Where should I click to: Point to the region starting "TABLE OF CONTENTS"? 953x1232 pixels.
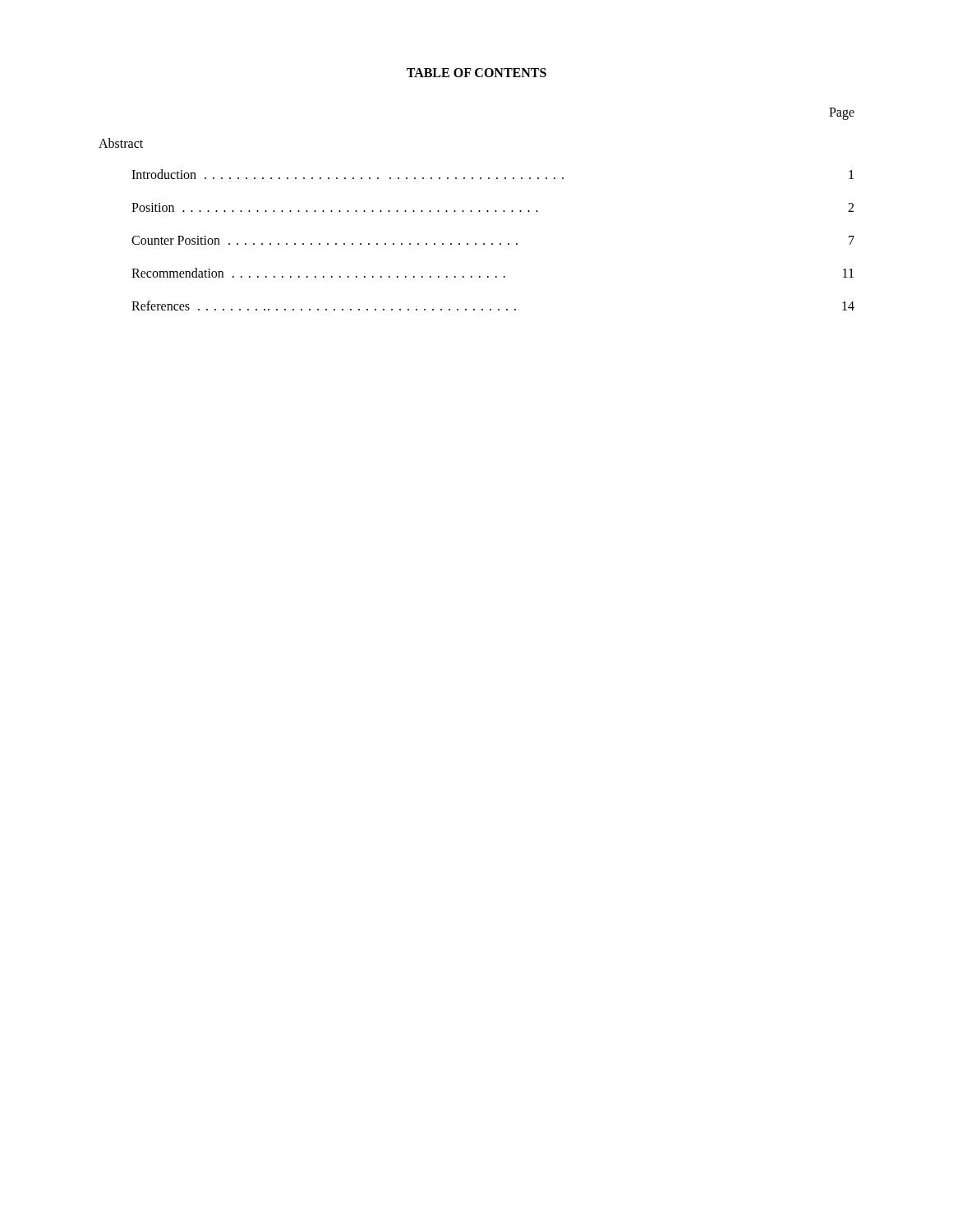tap(476, 73)
